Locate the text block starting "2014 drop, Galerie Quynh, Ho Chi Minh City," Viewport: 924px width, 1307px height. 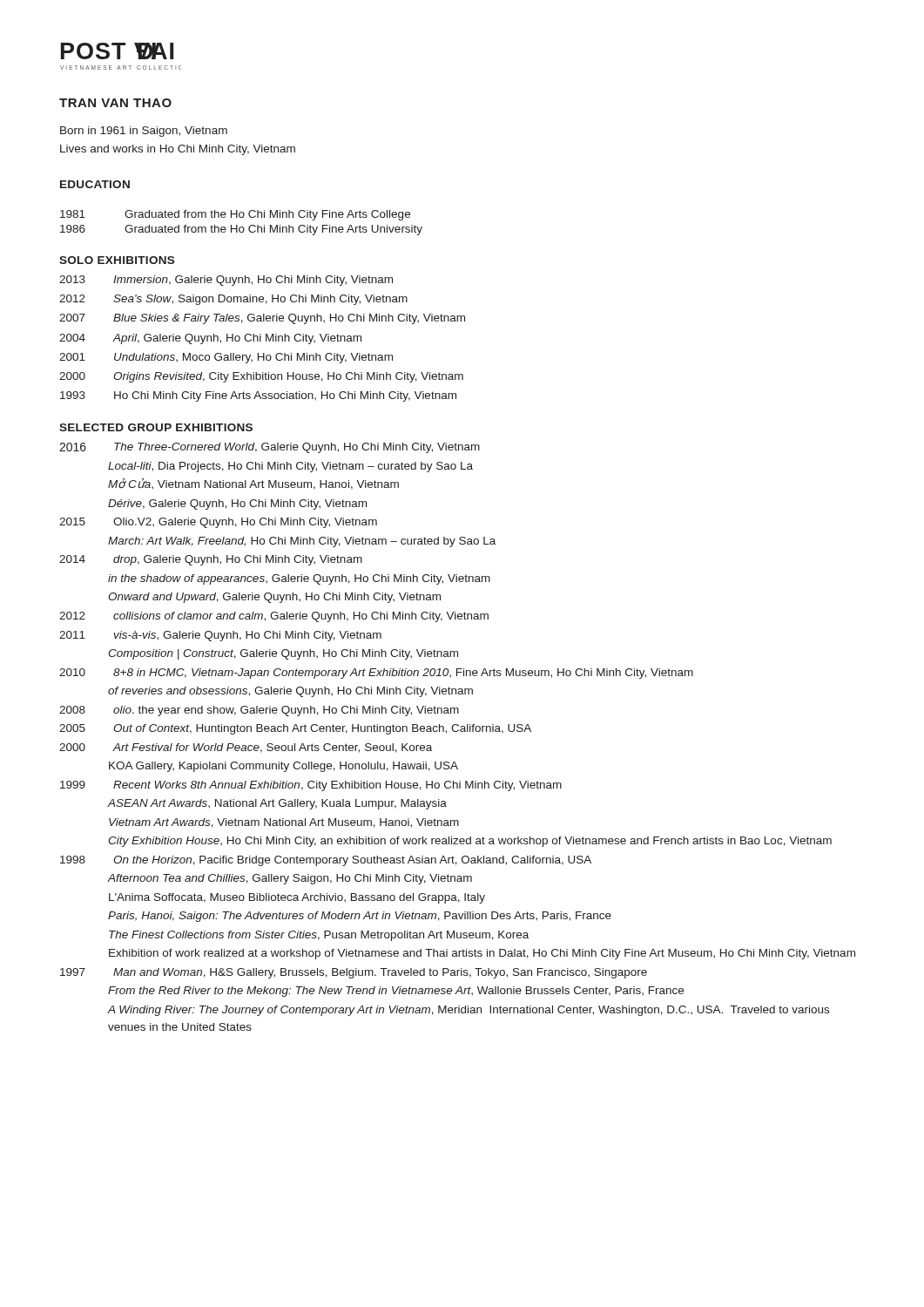[x=462, y=579]
